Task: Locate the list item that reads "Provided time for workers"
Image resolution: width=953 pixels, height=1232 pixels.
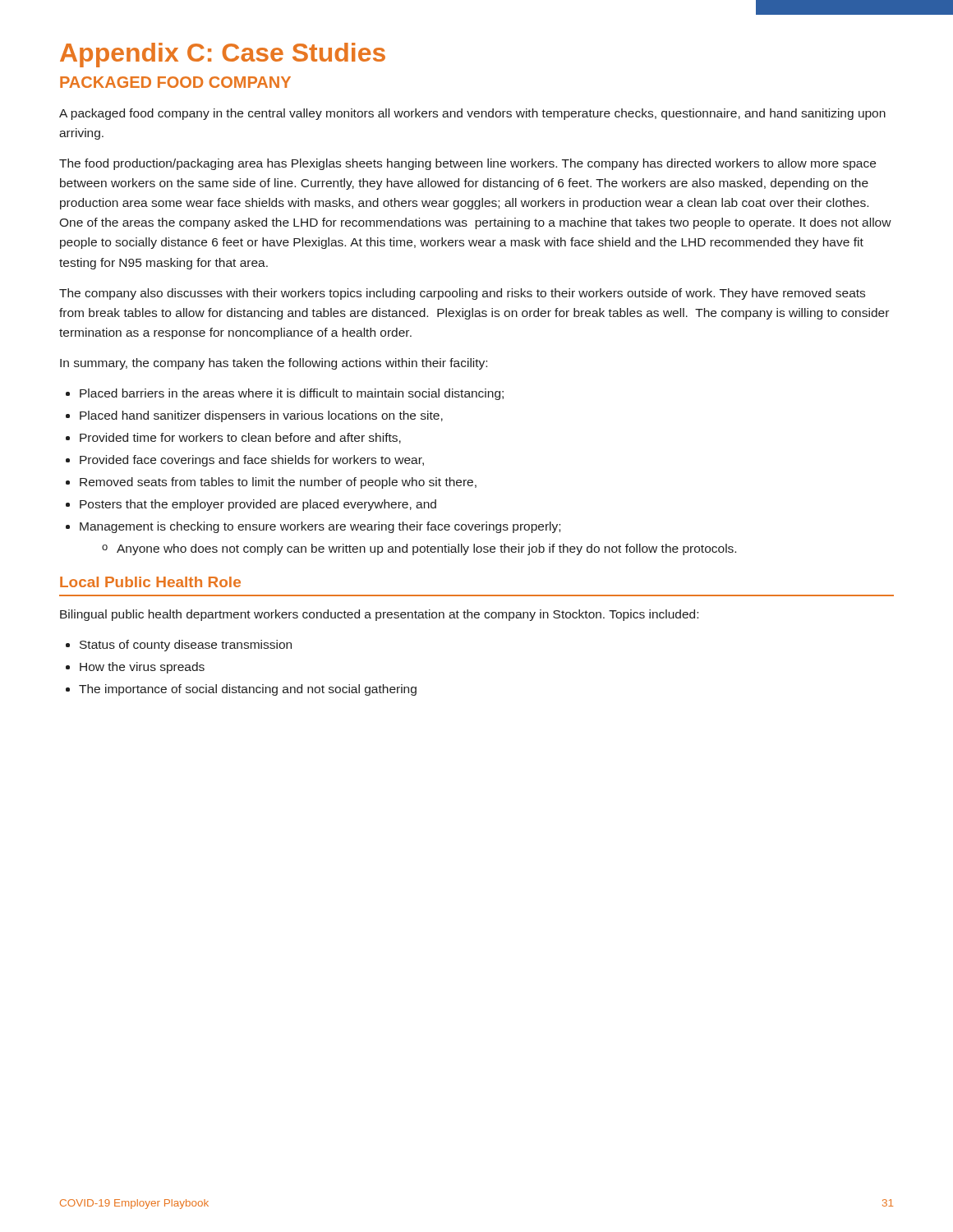Action: coord(240,438)
